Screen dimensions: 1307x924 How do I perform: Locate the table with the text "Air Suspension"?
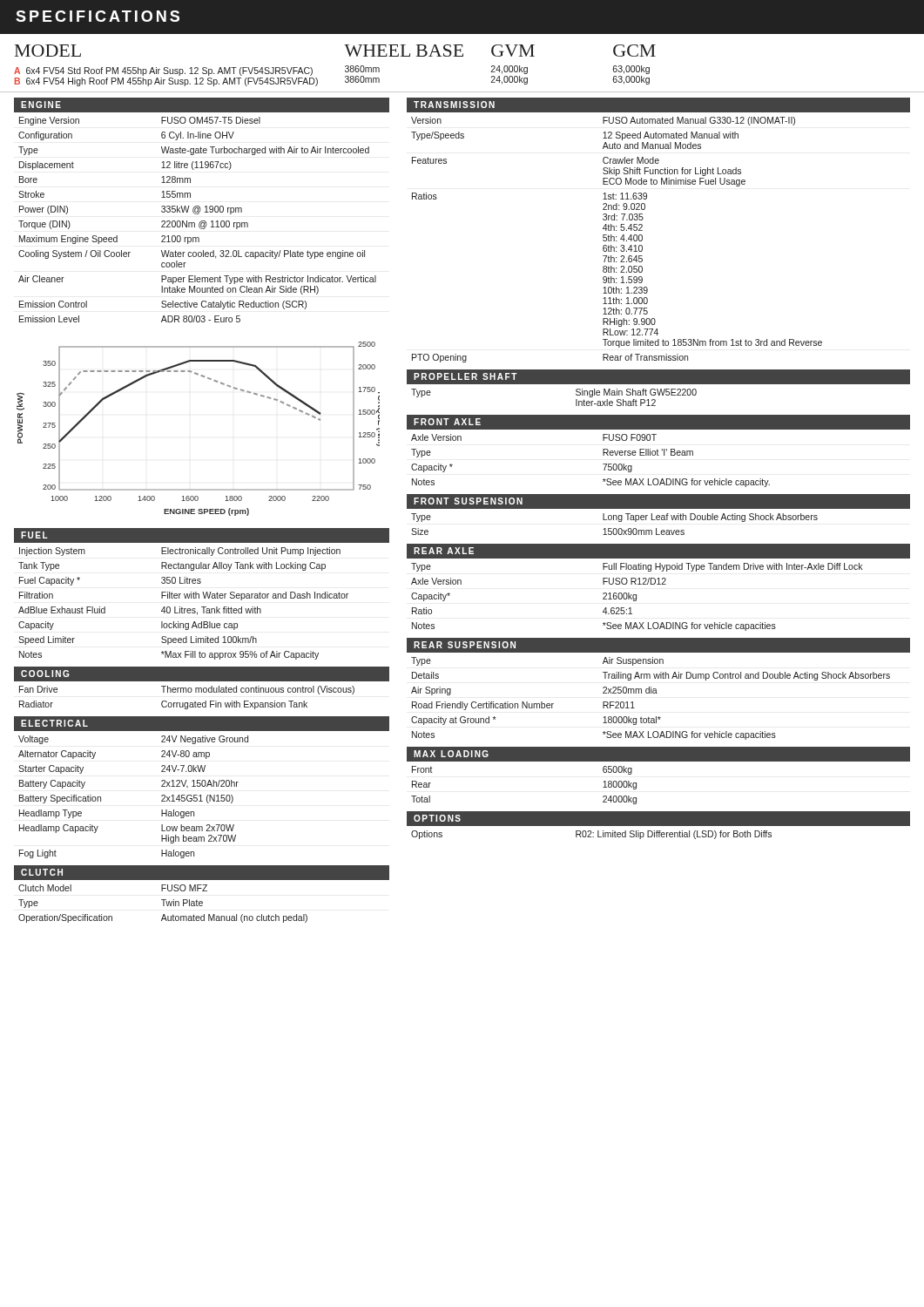point(658,697)
